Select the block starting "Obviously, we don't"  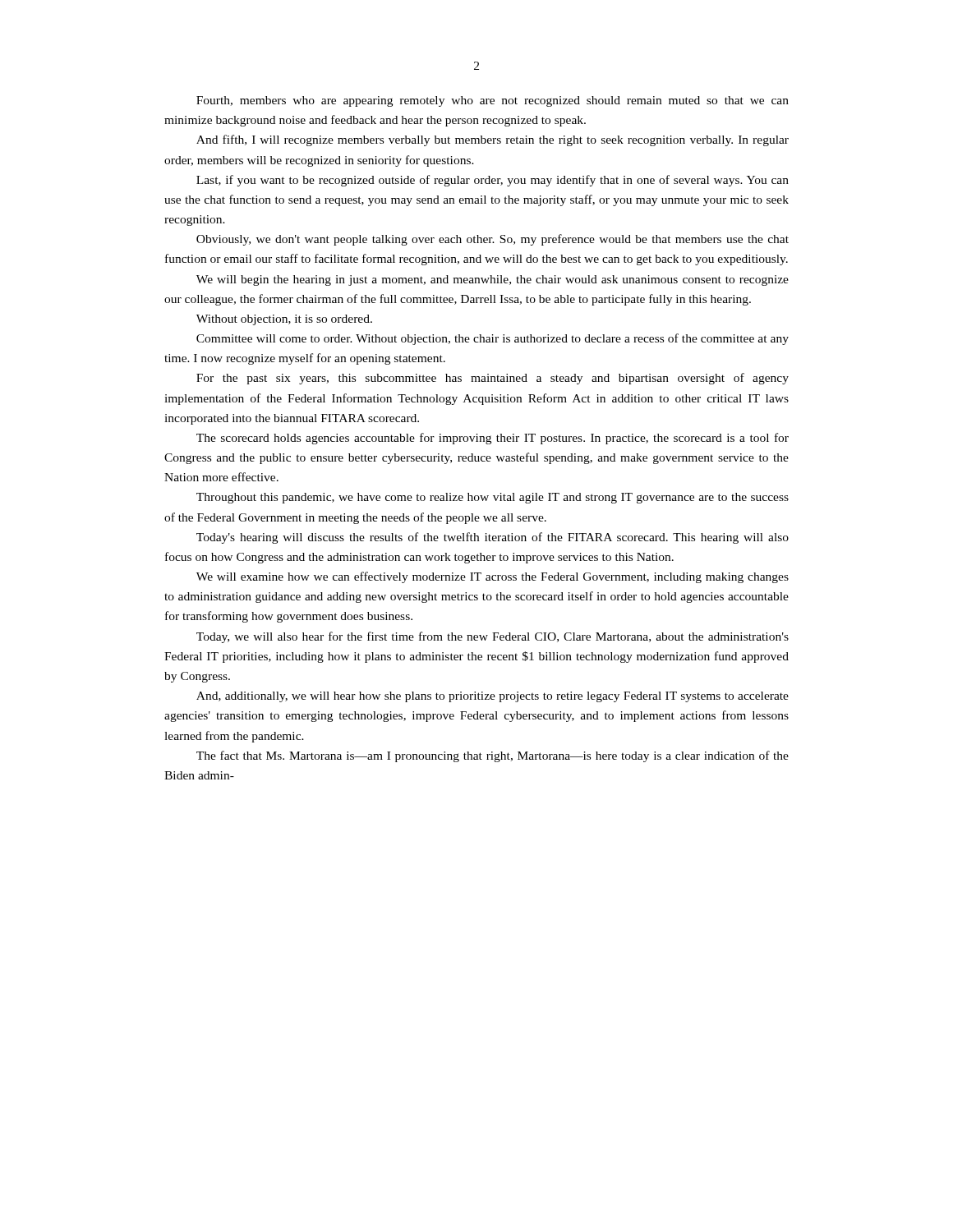(476, 249)
